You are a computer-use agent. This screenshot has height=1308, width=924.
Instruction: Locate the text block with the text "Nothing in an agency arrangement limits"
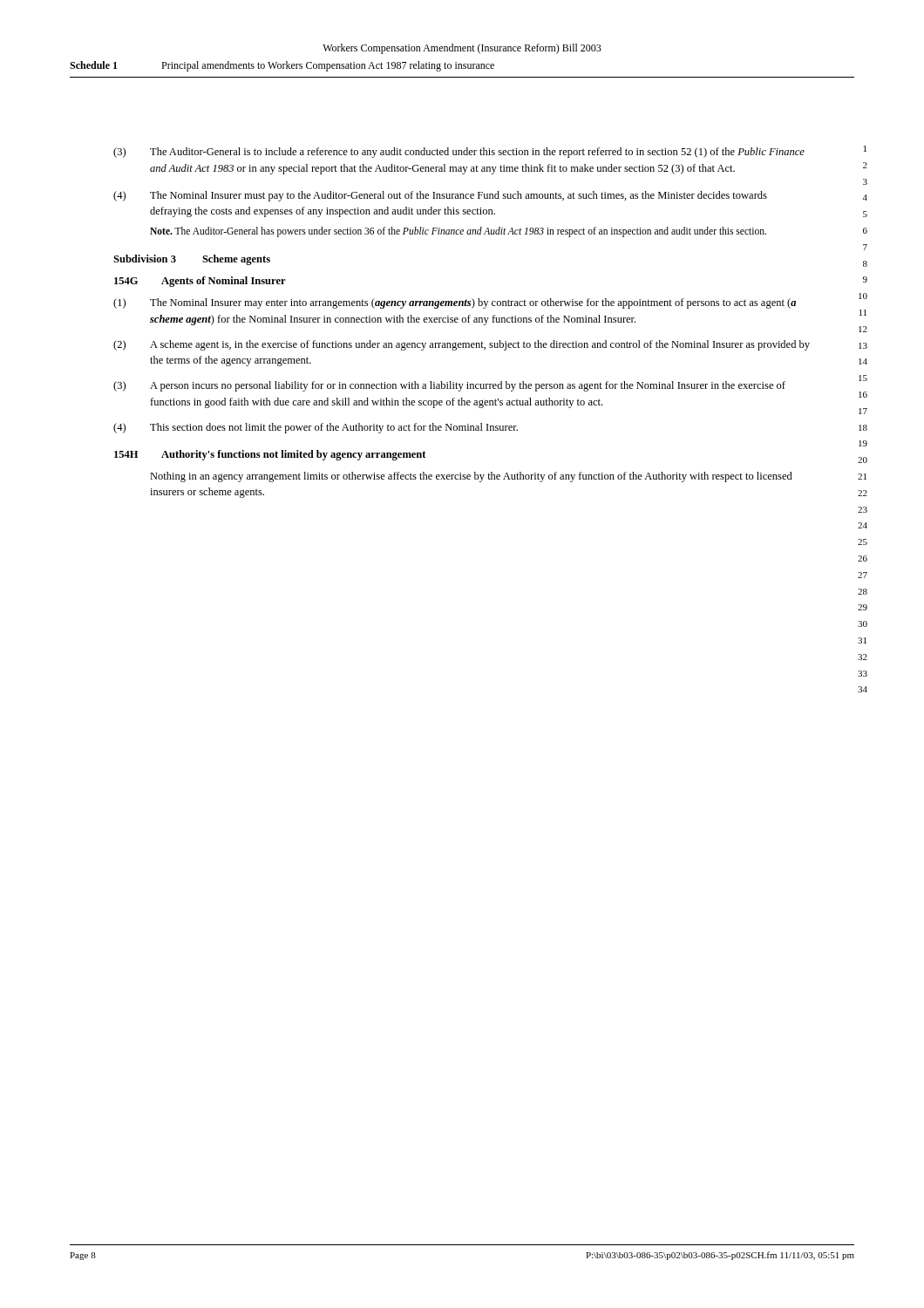pyautogui.click(x=462, y=484)
